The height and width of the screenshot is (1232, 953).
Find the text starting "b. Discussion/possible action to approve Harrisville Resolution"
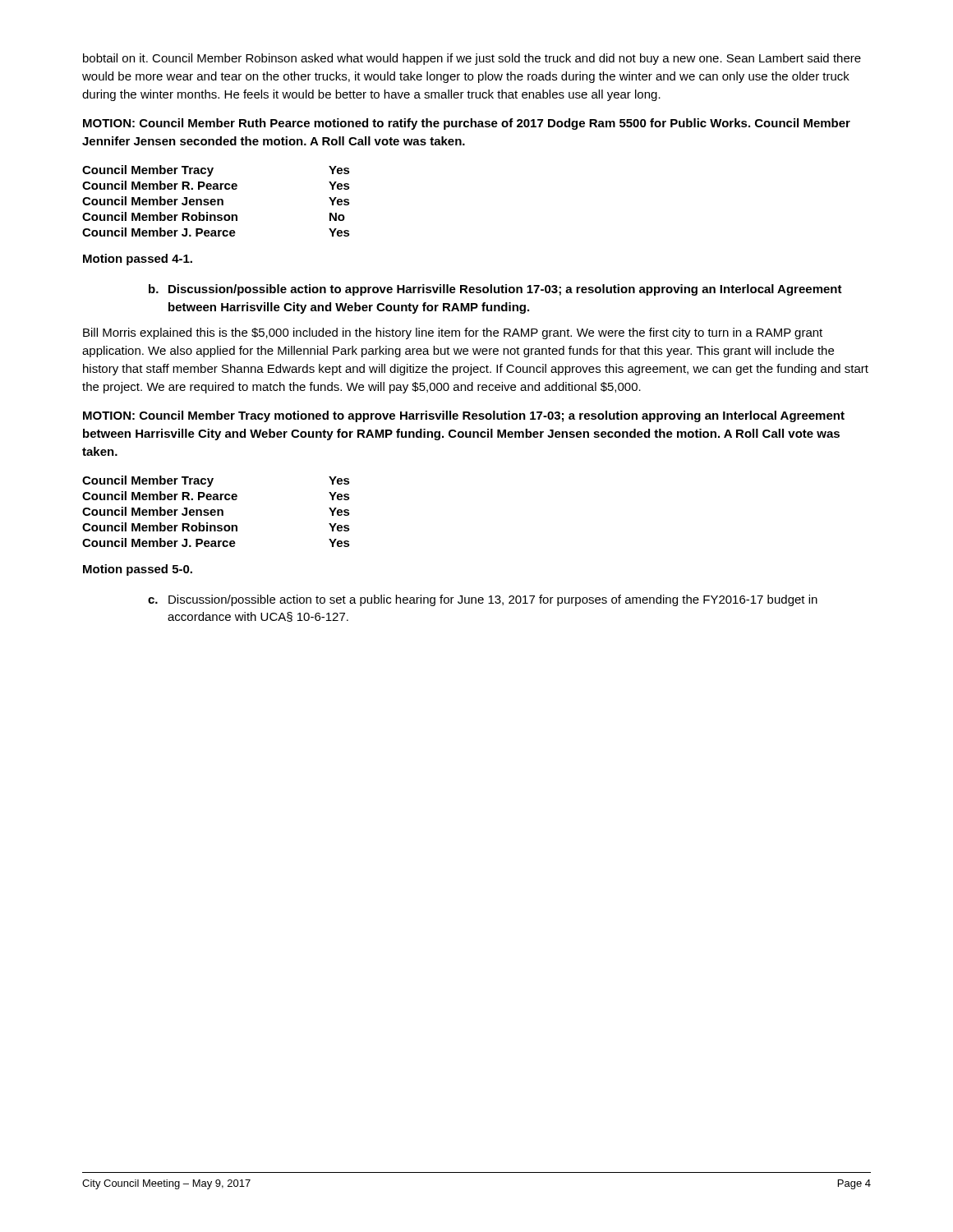(509, 298)
